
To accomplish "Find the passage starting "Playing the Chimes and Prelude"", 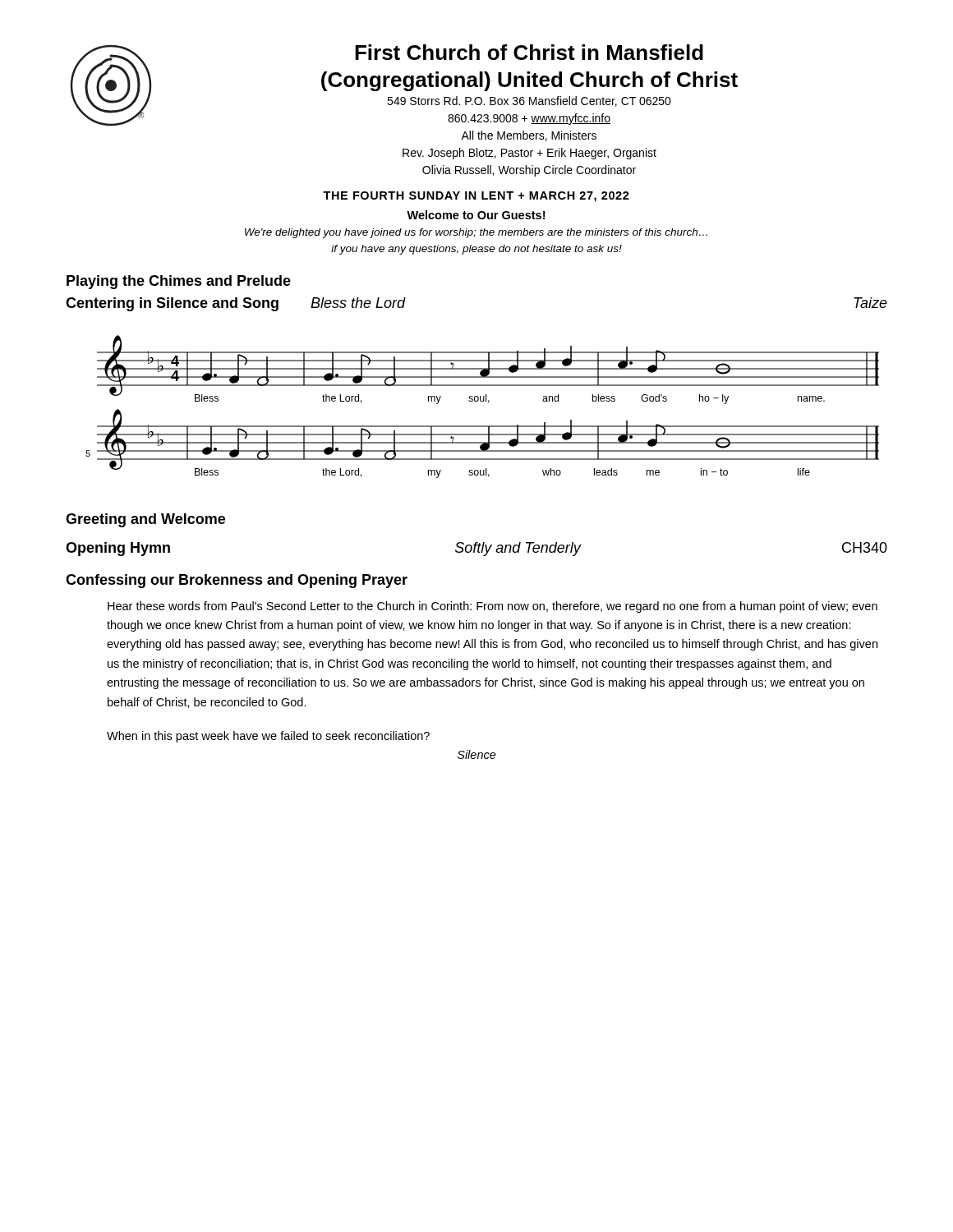I will (178, 280).
